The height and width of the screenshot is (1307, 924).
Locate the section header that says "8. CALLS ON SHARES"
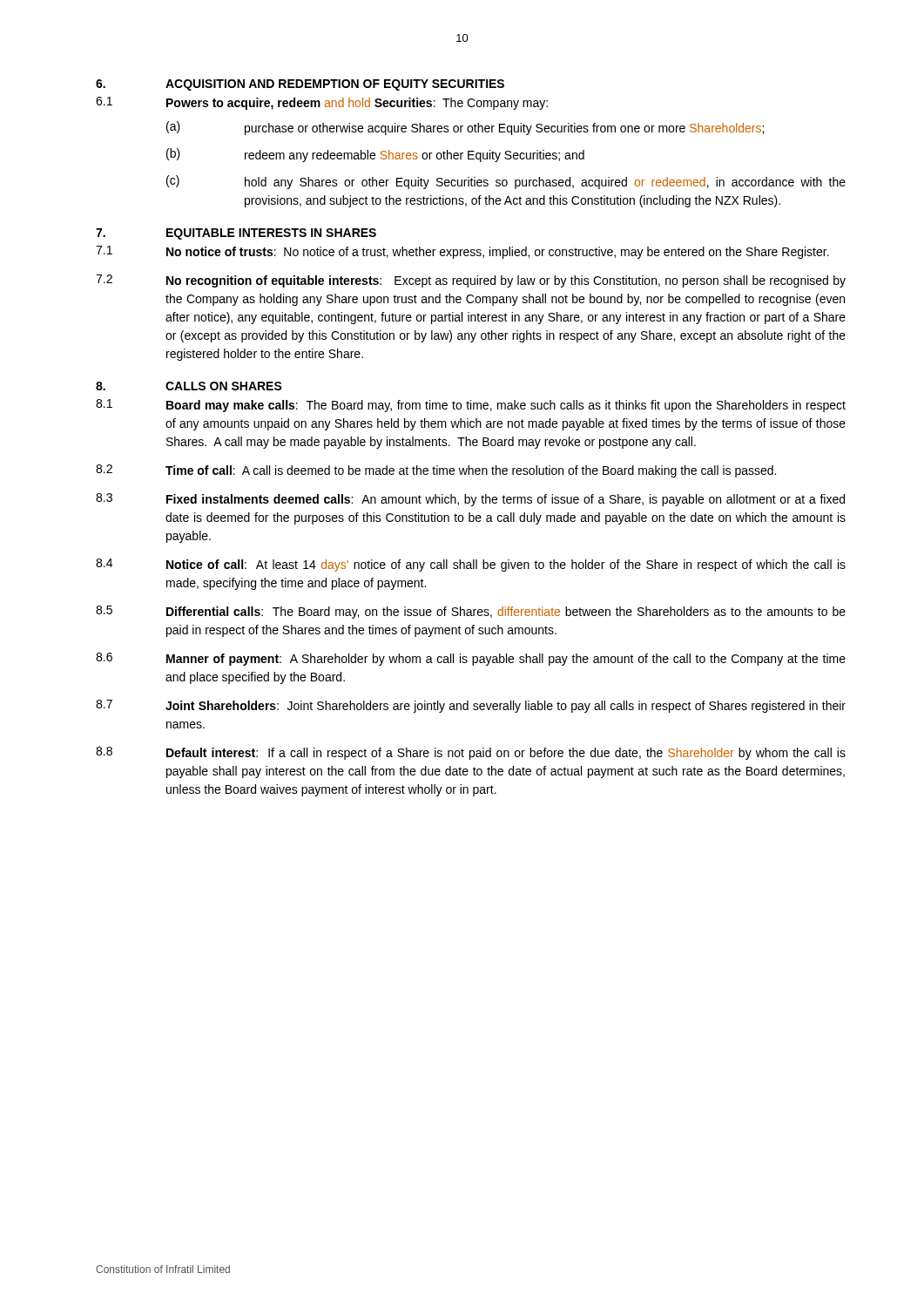pos(189,386)
